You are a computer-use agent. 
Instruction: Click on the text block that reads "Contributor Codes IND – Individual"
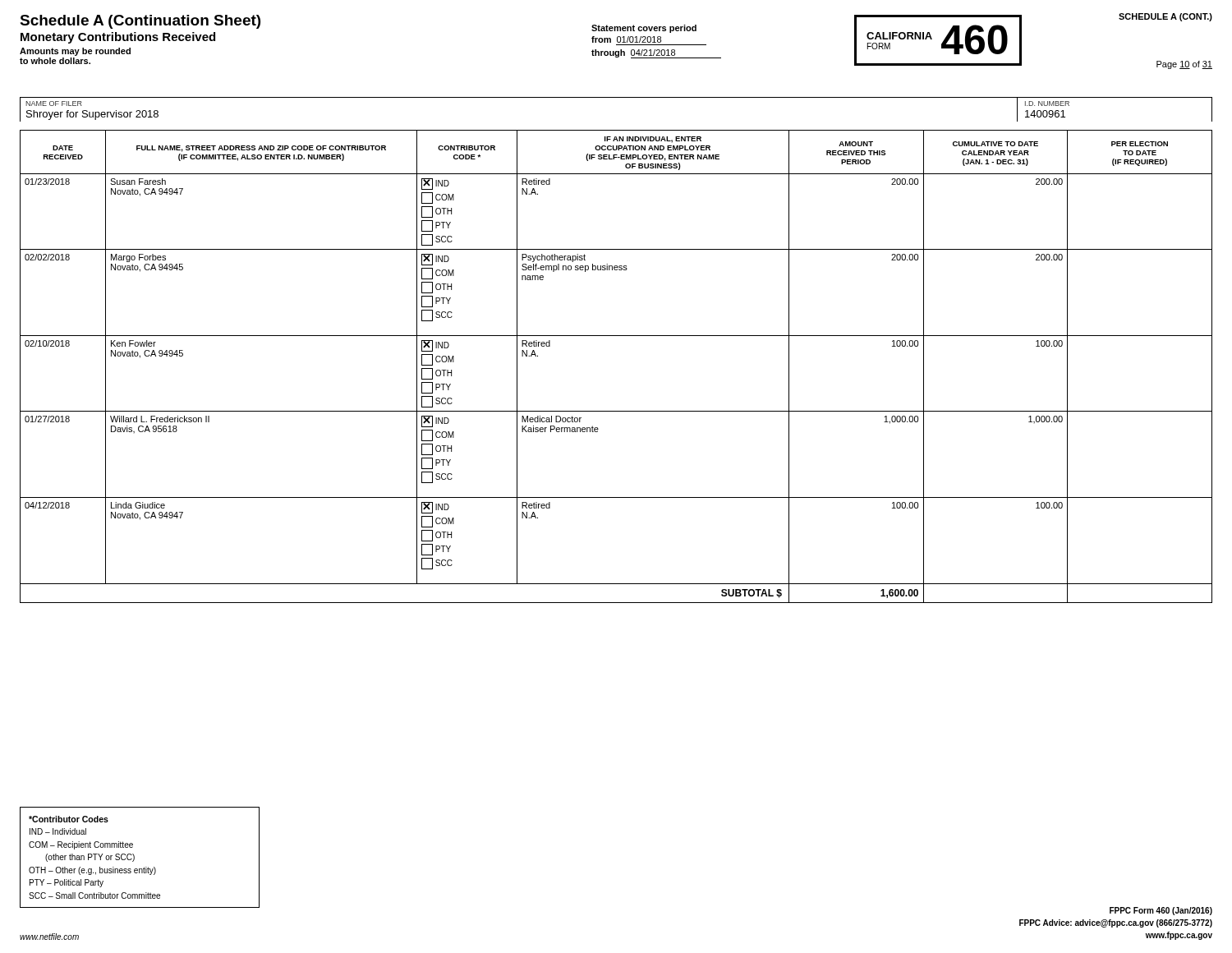(140, 857)
